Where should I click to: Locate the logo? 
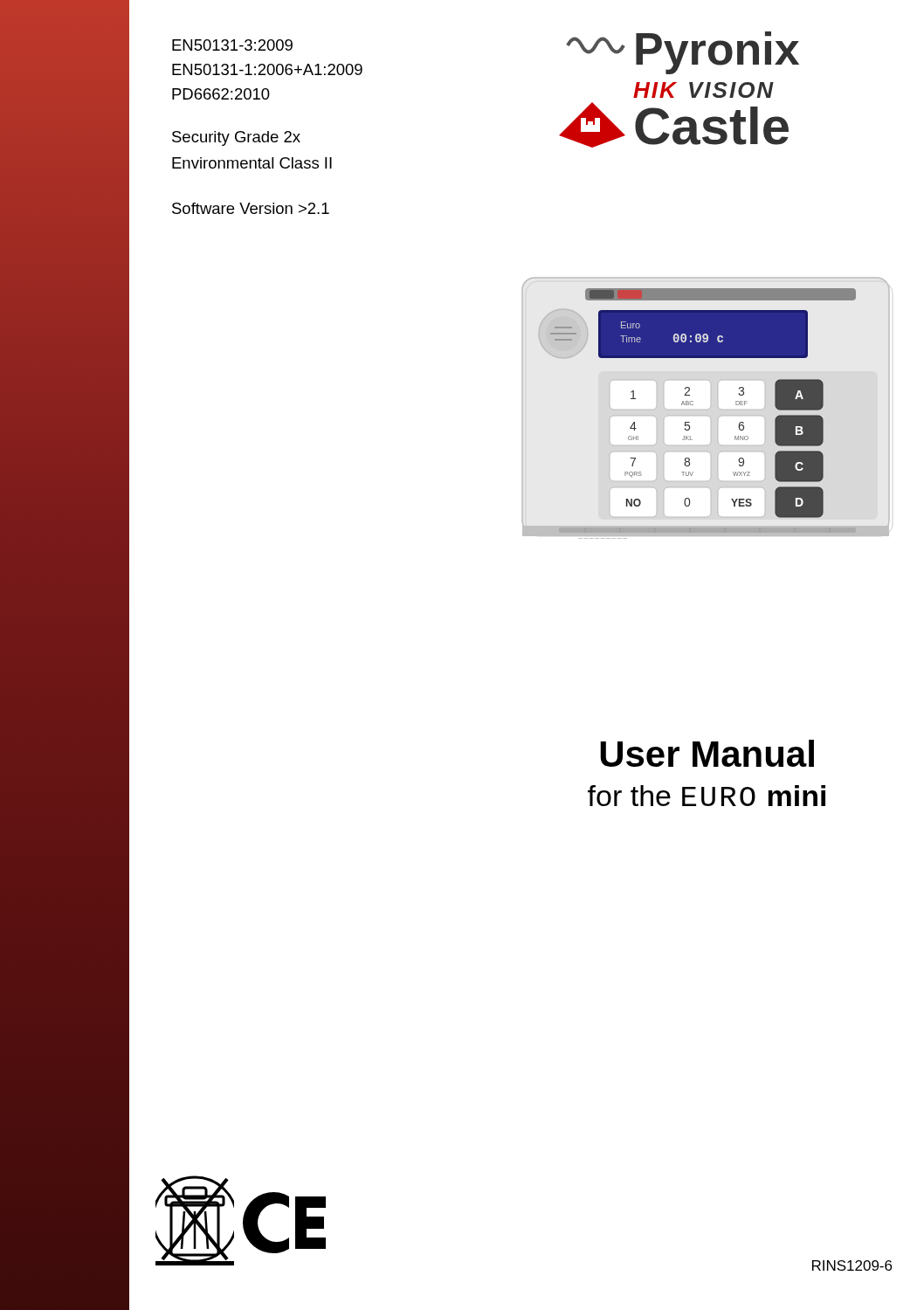point(729,93)
